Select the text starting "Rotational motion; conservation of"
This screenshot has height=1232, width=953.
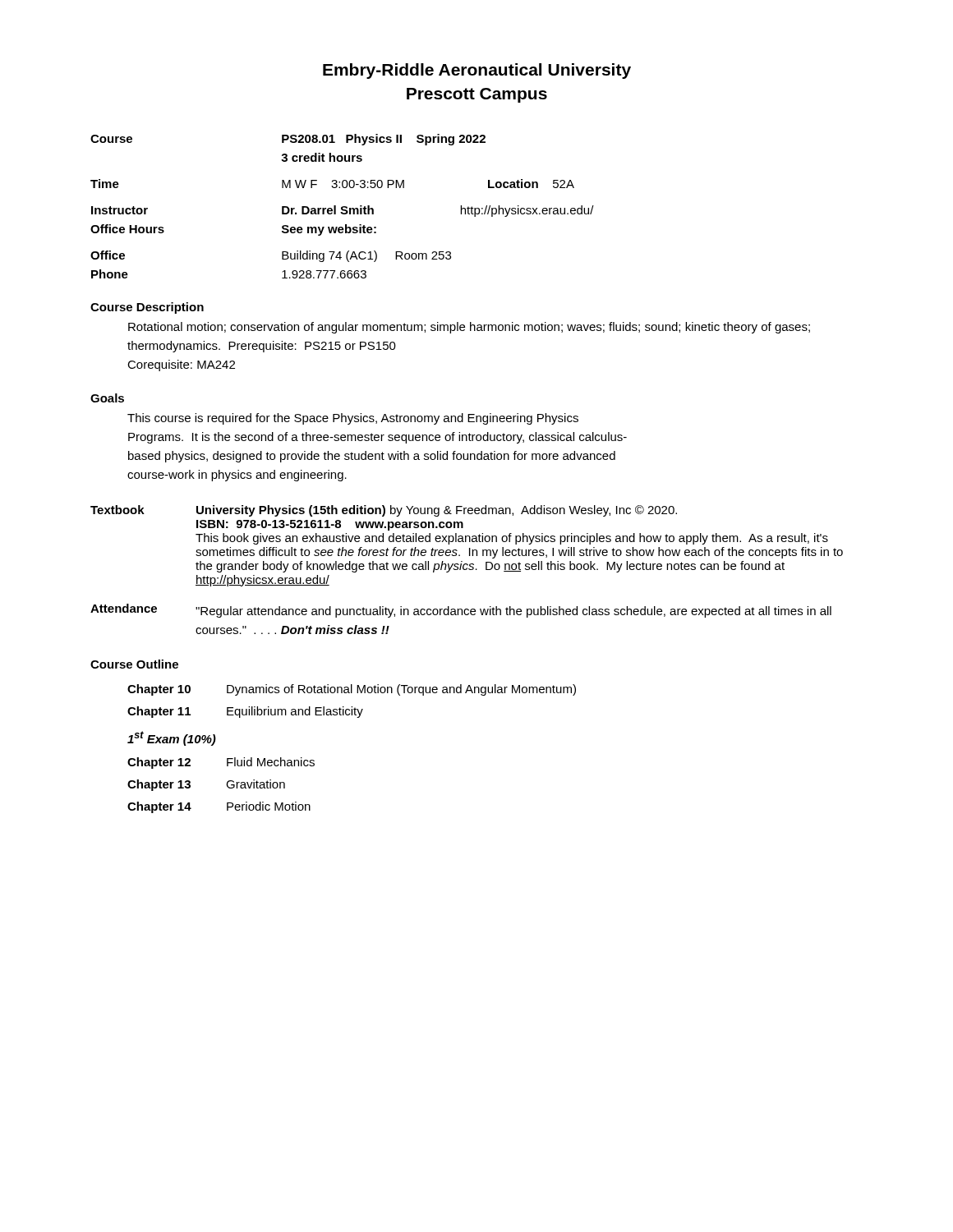(469, 328)
